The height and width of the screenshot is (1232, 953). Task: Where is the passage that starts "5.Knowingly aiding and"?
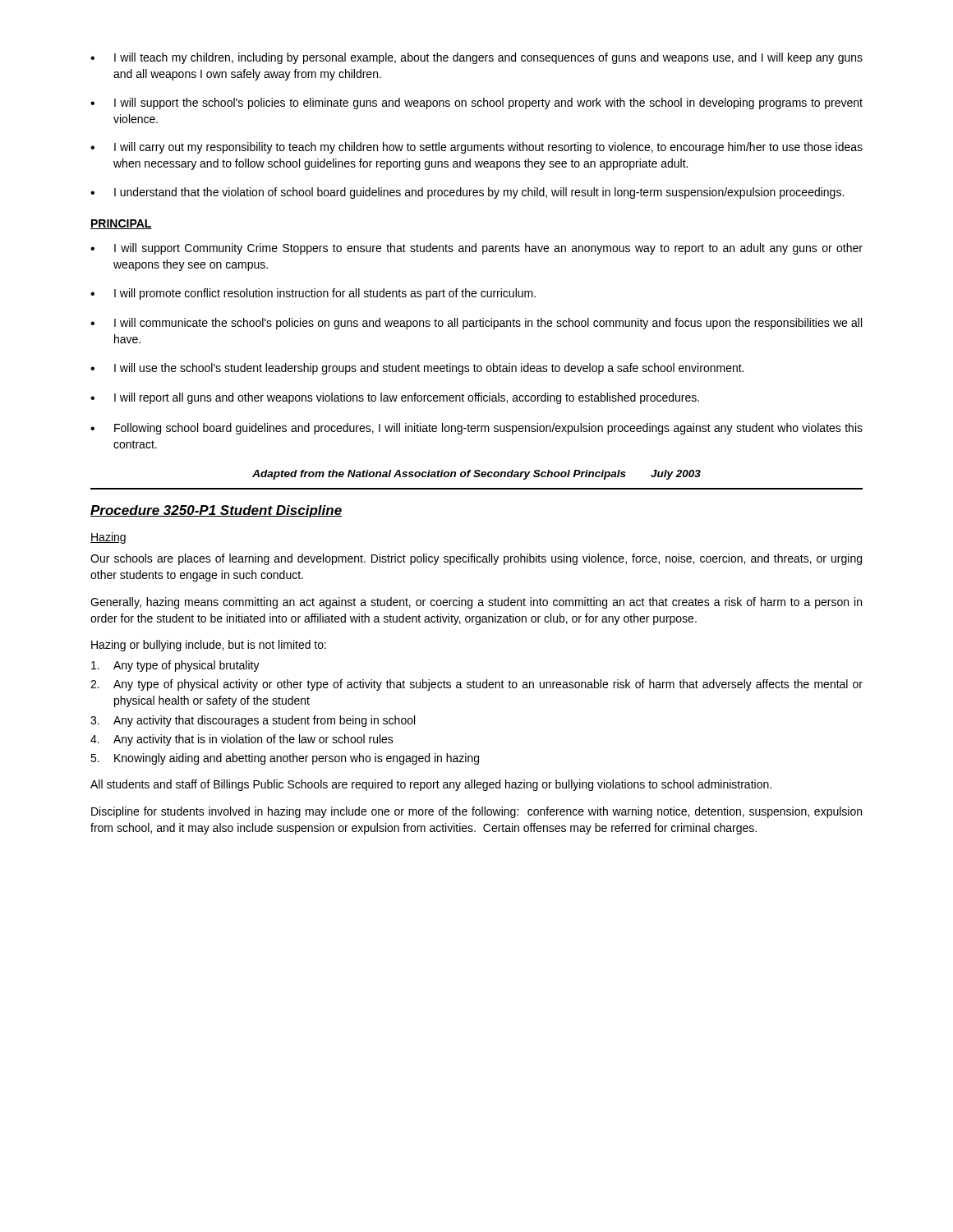476,758
